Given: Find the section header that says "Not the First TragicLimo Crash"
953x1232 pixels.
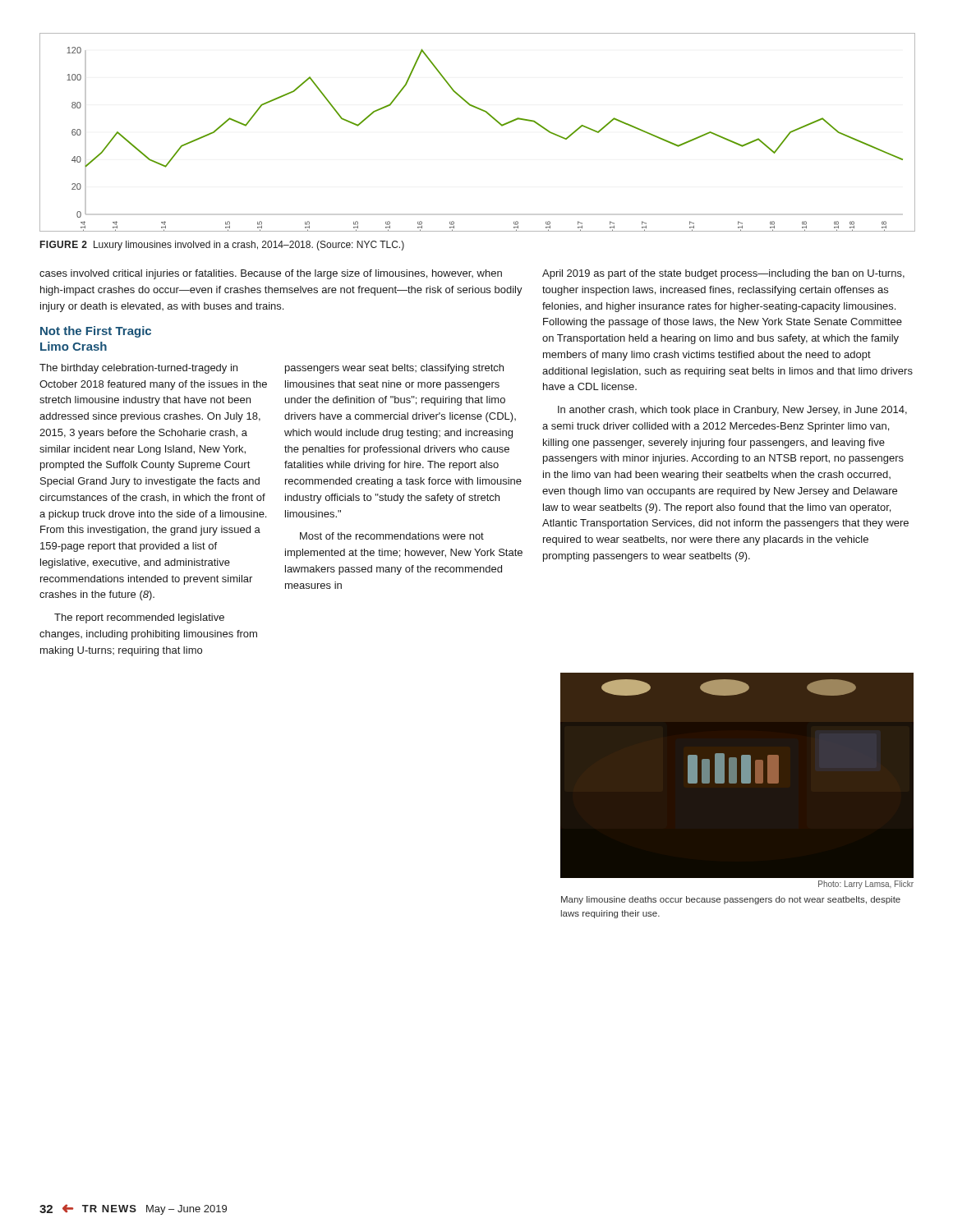Looking at the screenshot, I should [96, 338].
